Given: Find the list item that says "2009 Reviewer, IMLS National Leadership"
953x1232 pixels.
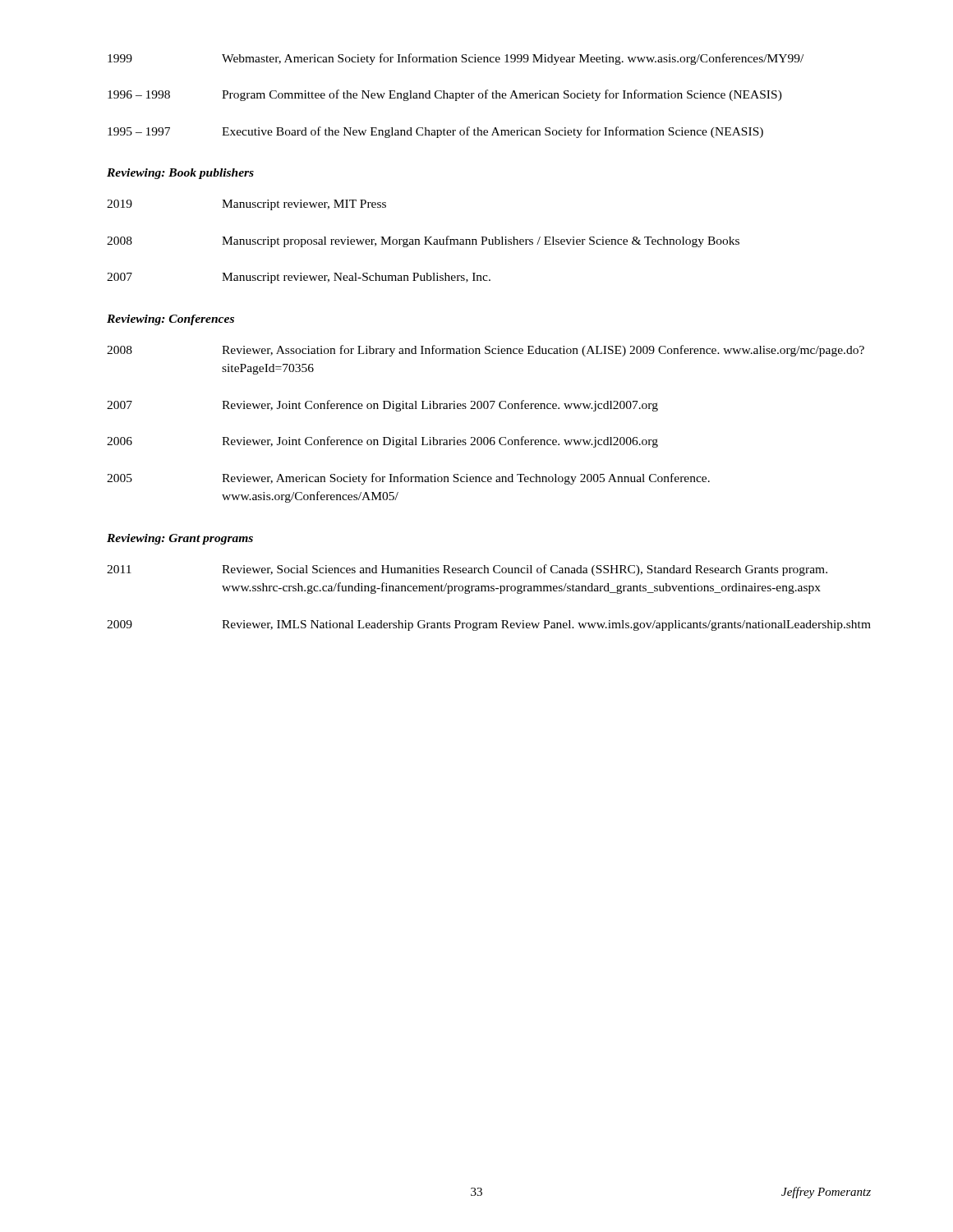Looking at the screenshot, I should pyautogui.click(x=489, y=624).
